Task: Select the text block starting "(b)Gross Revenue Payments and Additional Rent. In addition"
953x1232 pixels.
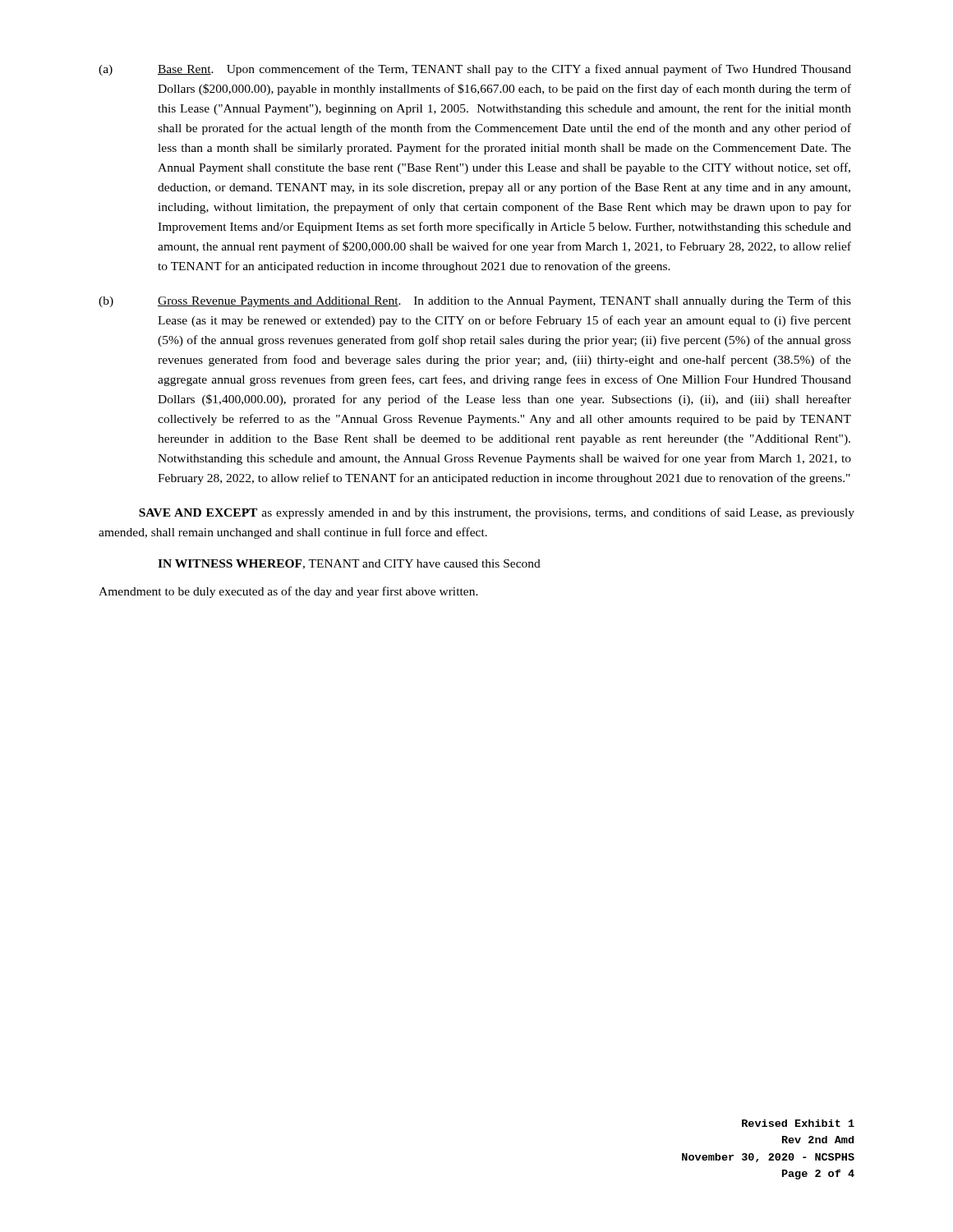Action: (475, 389)
